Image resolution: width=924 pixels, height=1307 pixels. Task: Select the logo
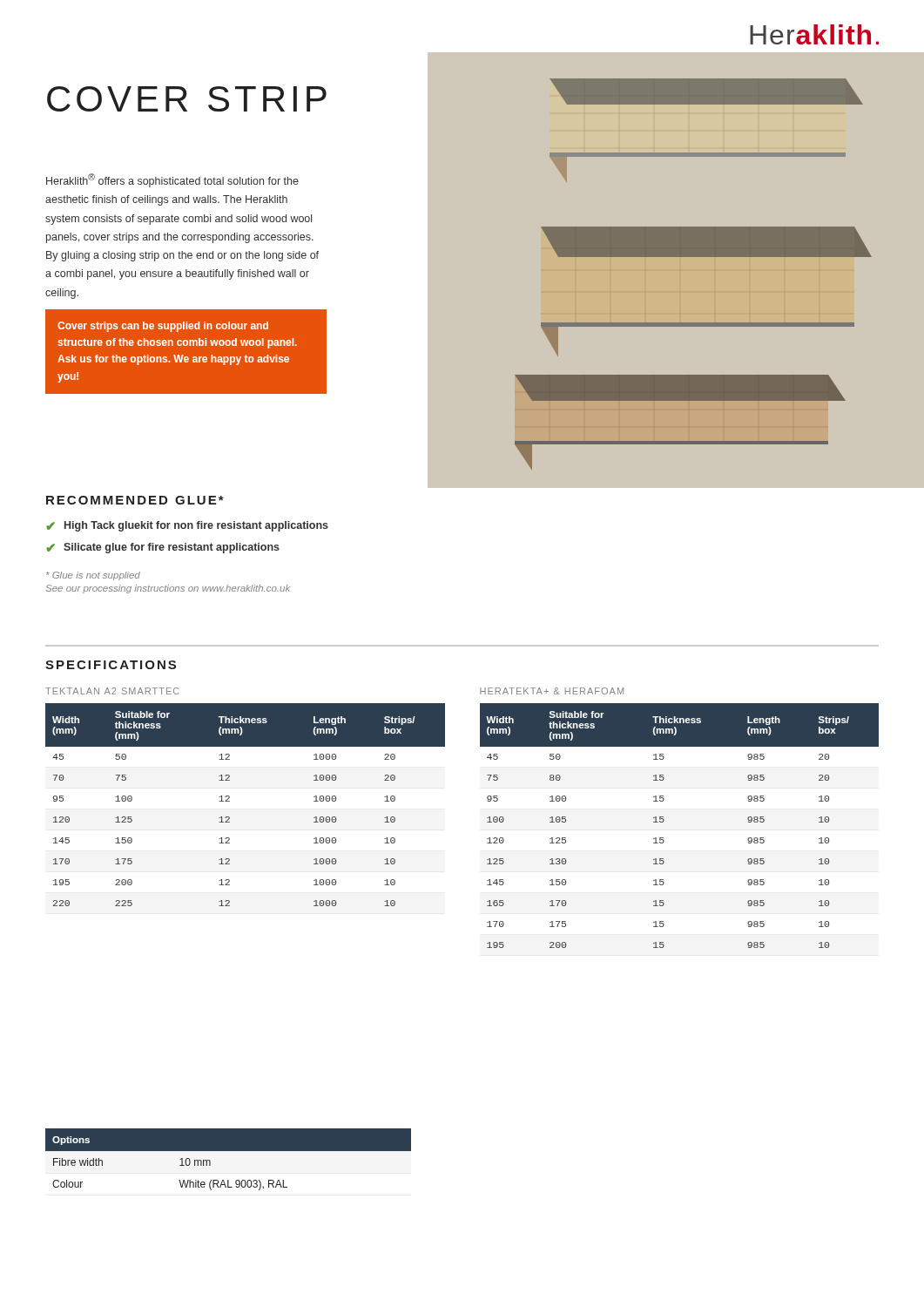[815, 41]
